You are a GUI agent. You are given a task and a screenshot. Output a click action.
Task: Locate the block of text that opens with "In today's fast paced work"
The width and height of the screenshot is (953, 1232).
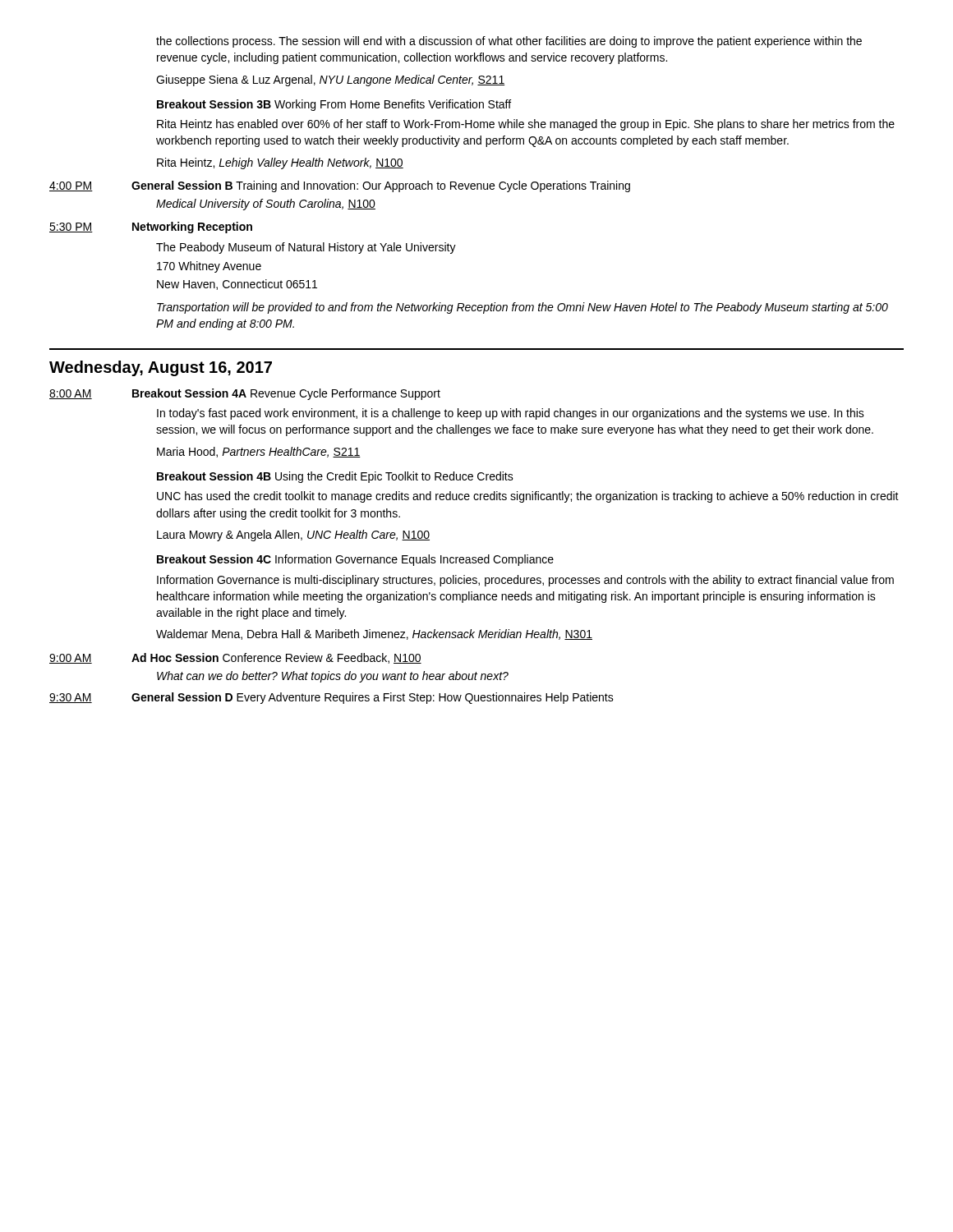pyautogui.click(x=515, y=422)
